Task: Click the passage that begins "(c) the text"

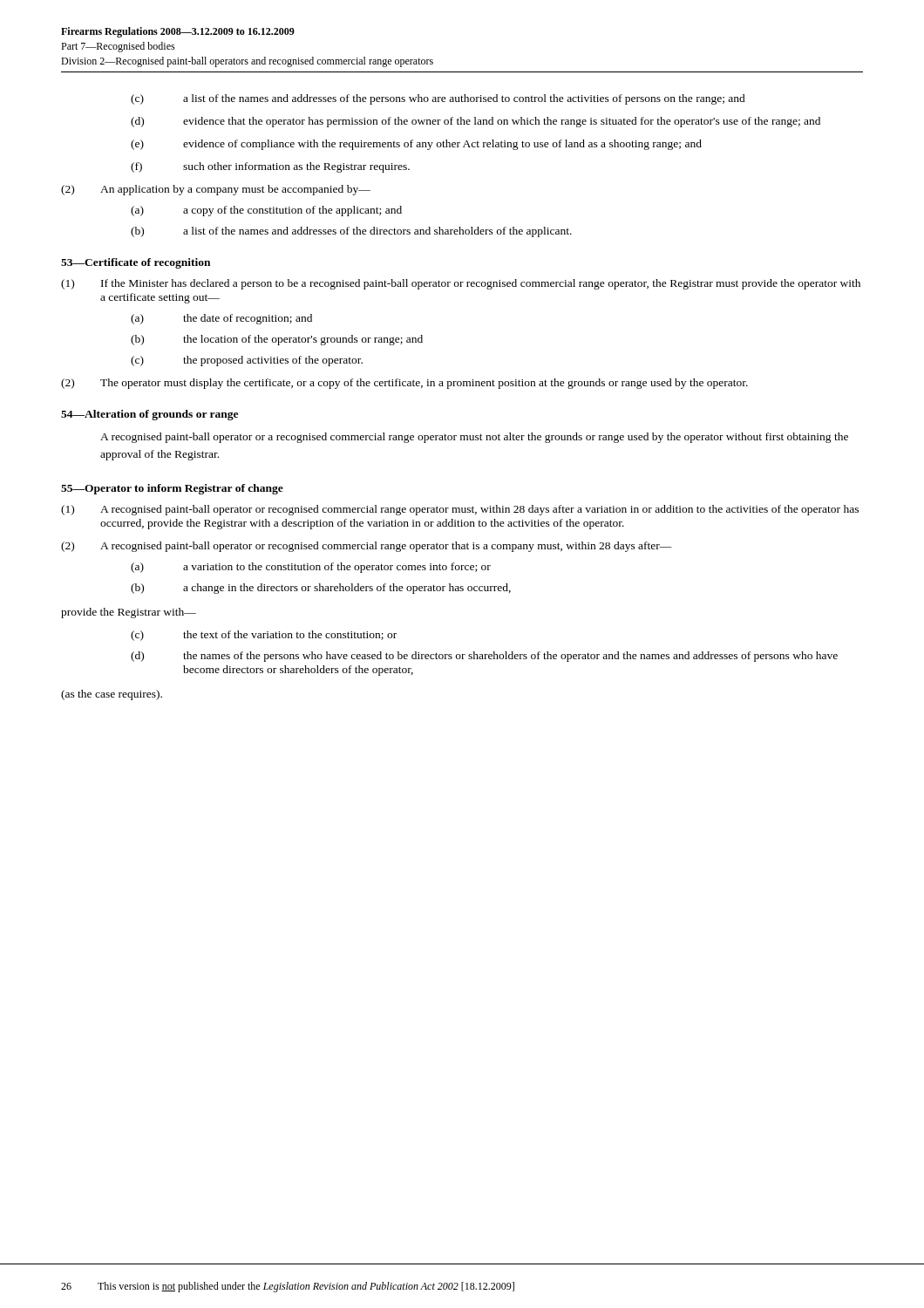Action: [x=264, y=636]
